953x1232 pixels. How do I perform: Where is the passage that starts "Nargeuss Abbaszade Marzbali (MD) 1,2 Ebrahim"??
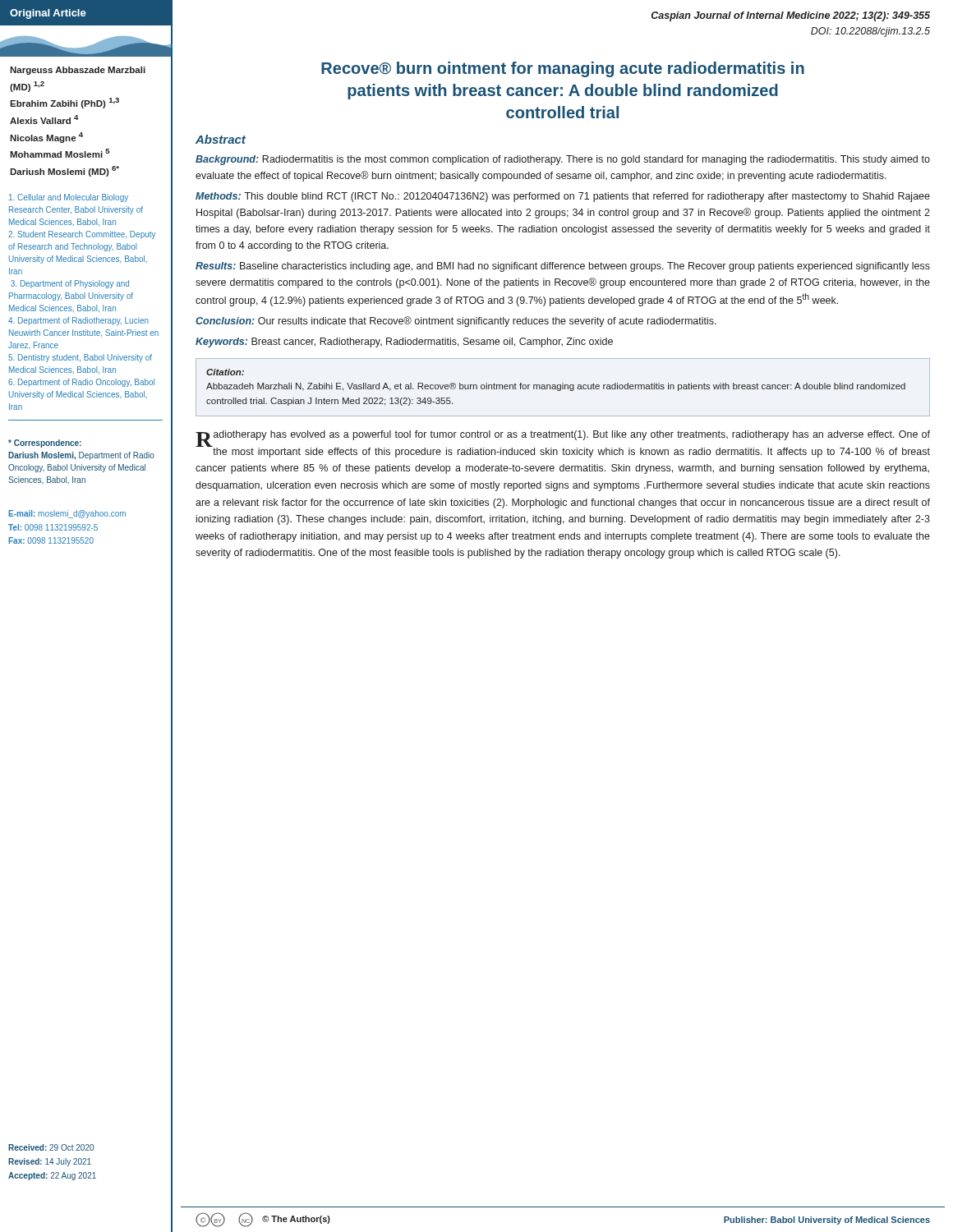(x=78, y=121)
